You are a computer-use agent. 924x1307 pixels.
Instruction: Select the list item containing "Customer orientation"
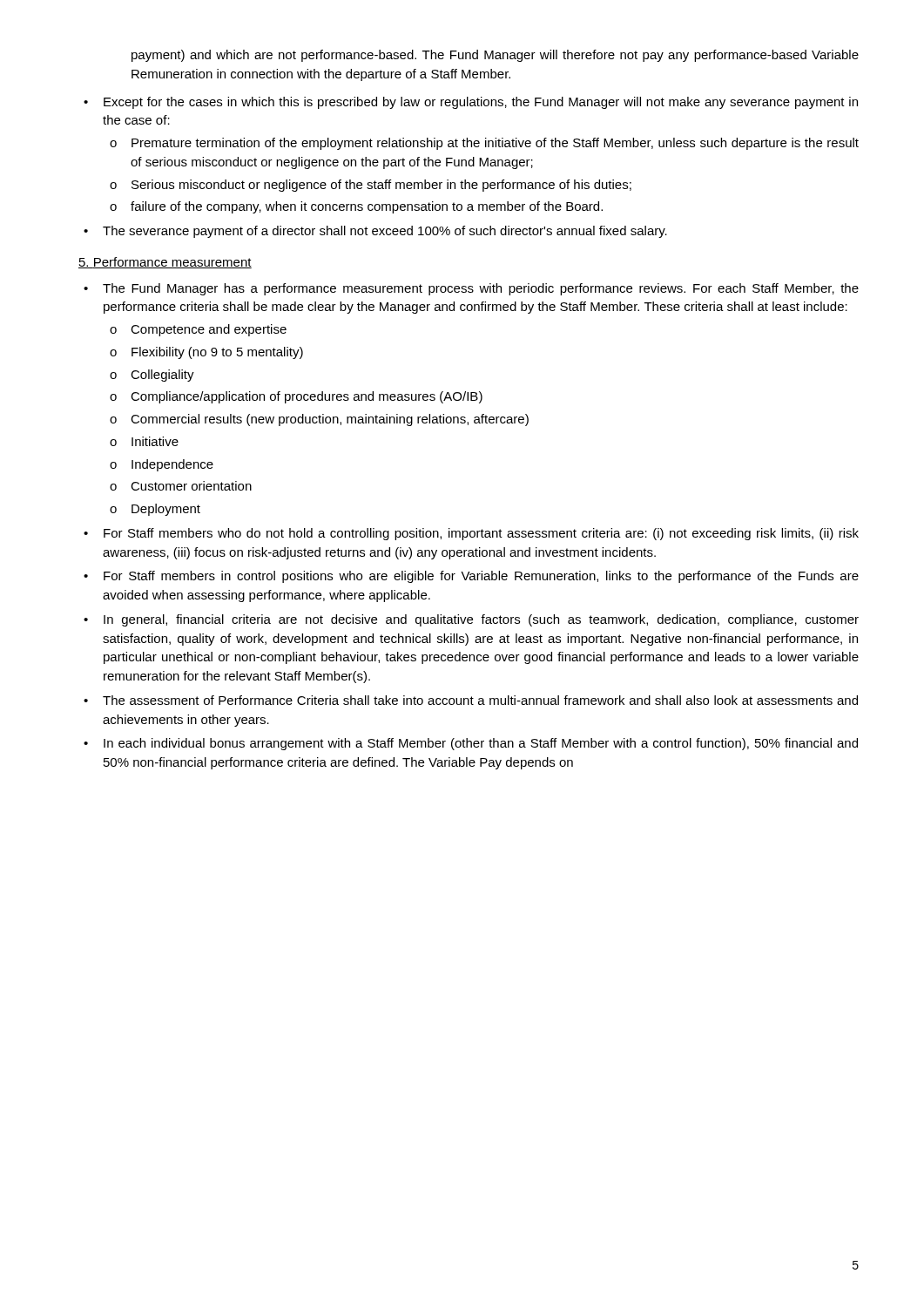pyautogui.click(x=191, y=486)
